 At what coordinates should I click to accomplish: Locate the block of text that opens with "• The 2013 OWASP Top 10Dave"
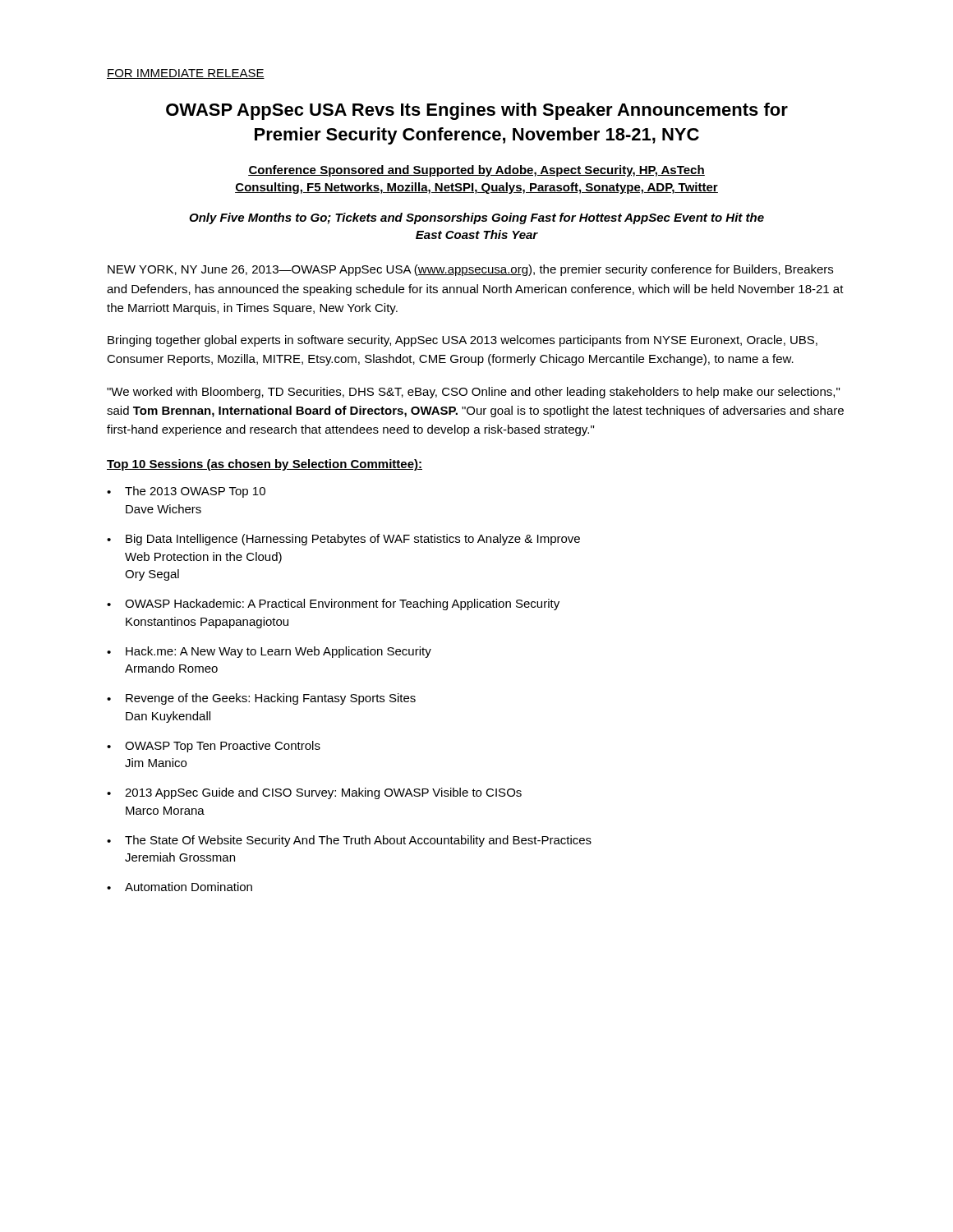(x=186, y=492)
